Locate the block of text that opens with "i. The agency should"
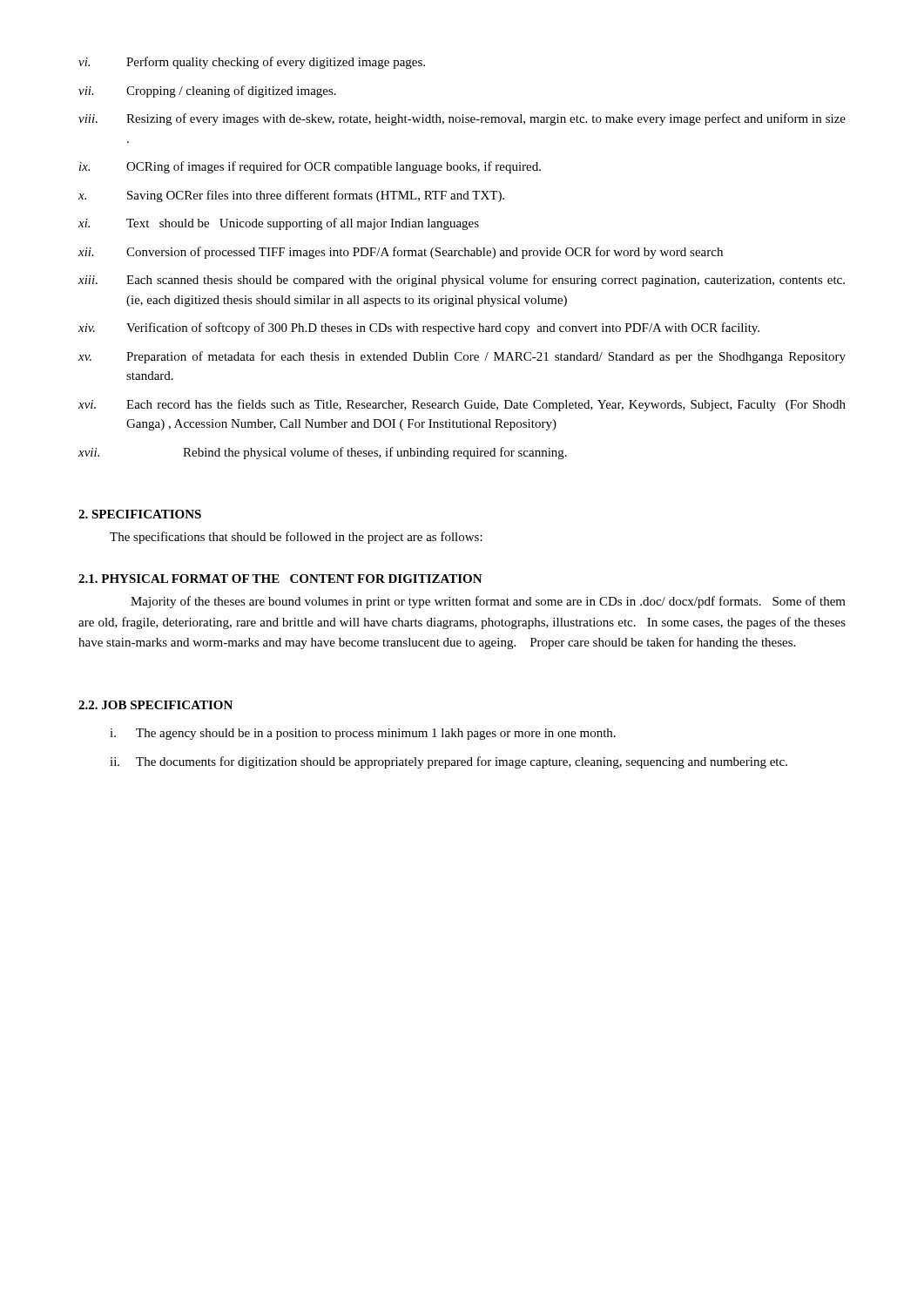Viewport: 924px width, 1307px height. 478,733
